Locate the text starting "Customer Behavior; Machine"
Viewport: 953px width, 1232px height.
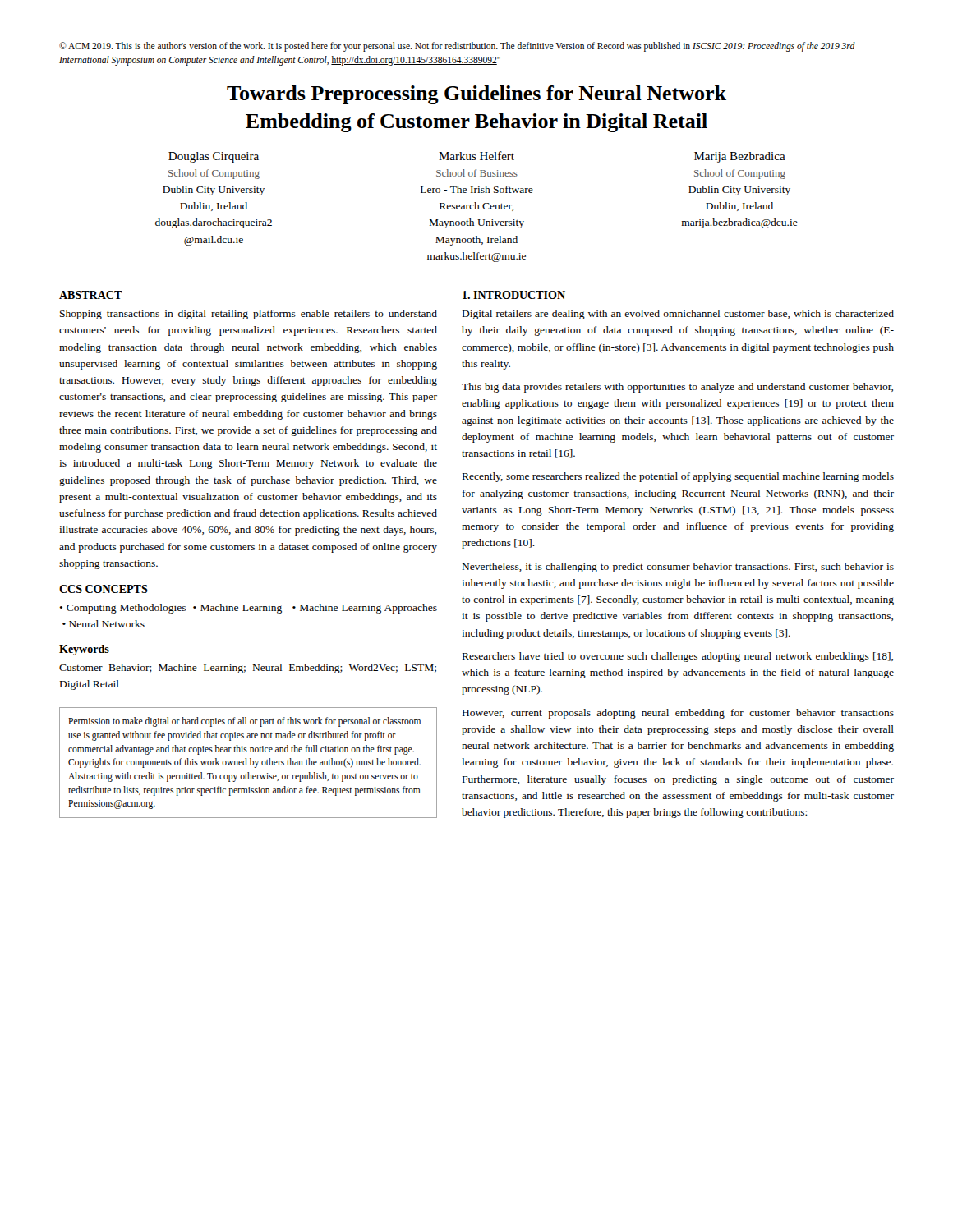pos(248,675)
